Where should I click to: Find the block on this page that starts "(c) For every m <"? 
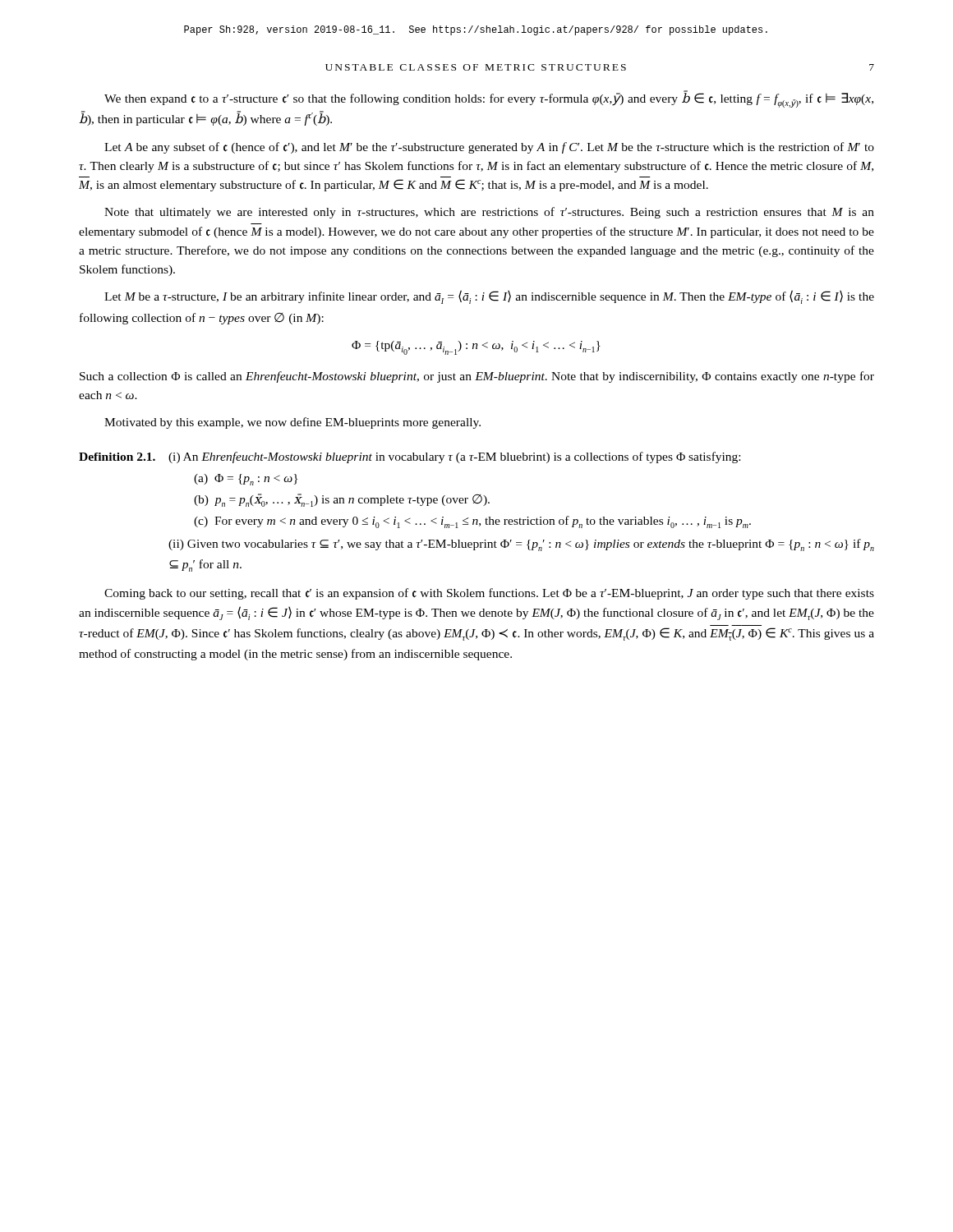point(473,522)
